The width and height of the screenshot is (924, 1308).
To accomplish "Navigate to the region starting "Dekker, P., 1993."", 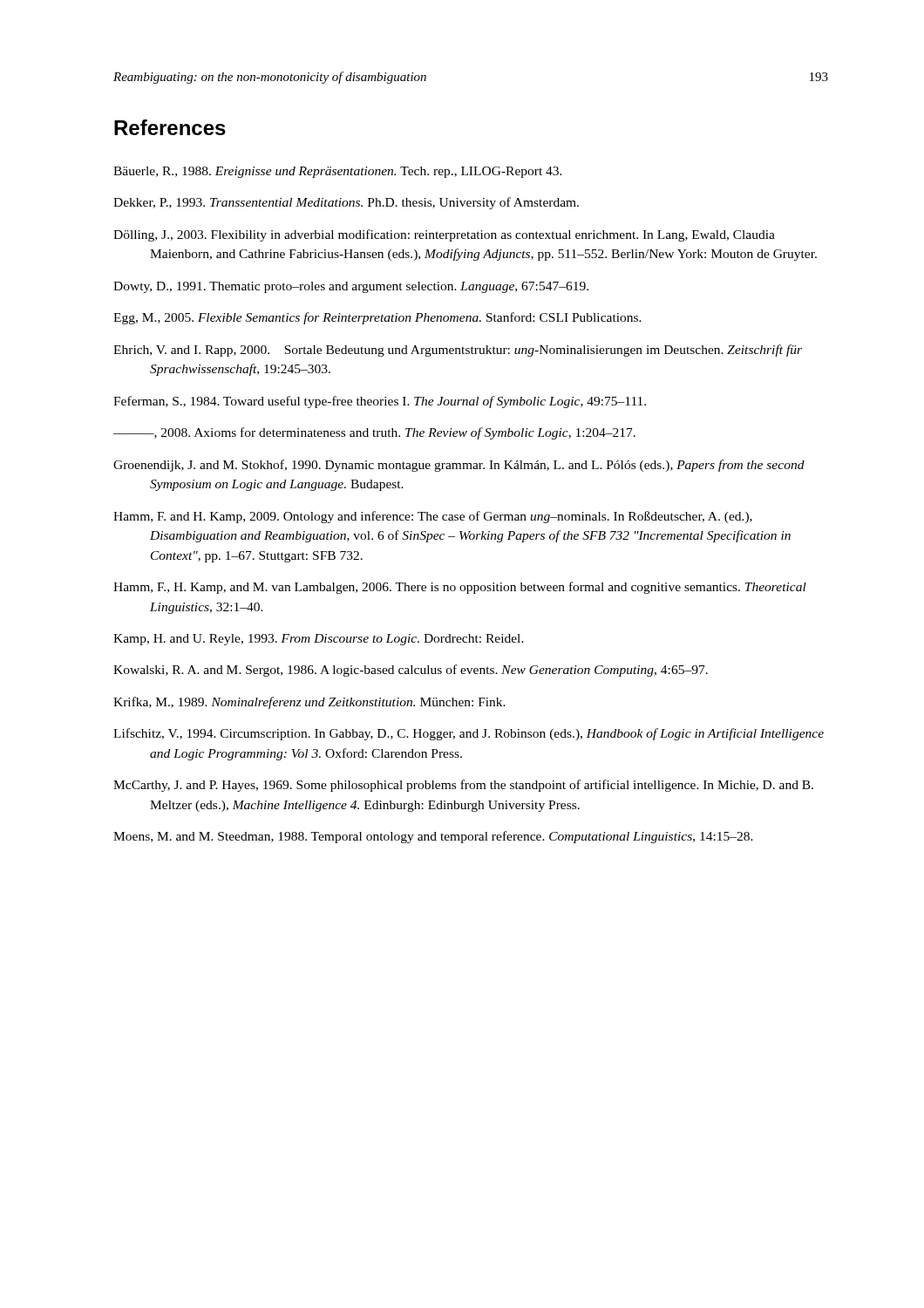I will (346, 202).
